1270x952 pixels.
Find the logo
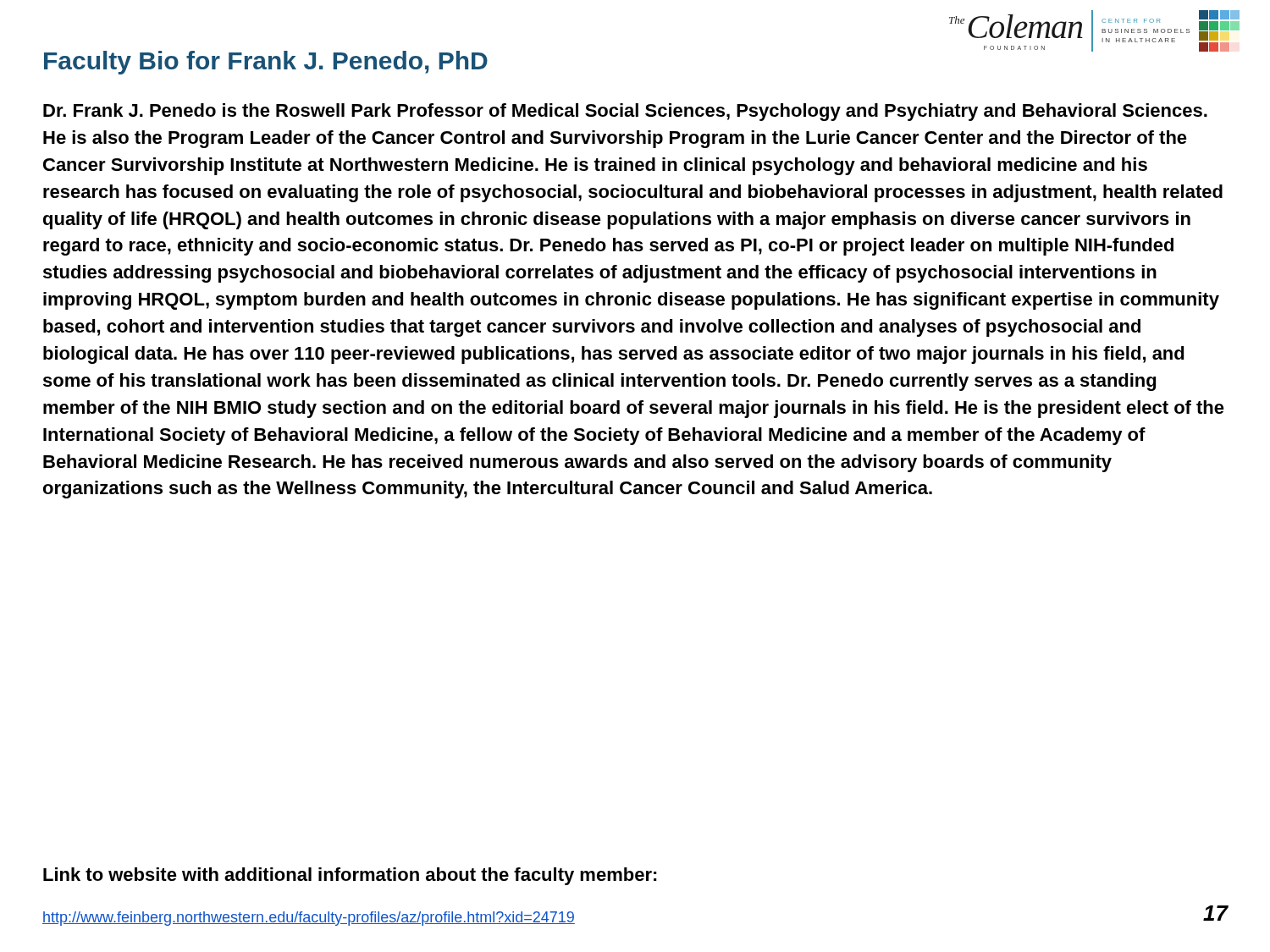[1094, 31]
